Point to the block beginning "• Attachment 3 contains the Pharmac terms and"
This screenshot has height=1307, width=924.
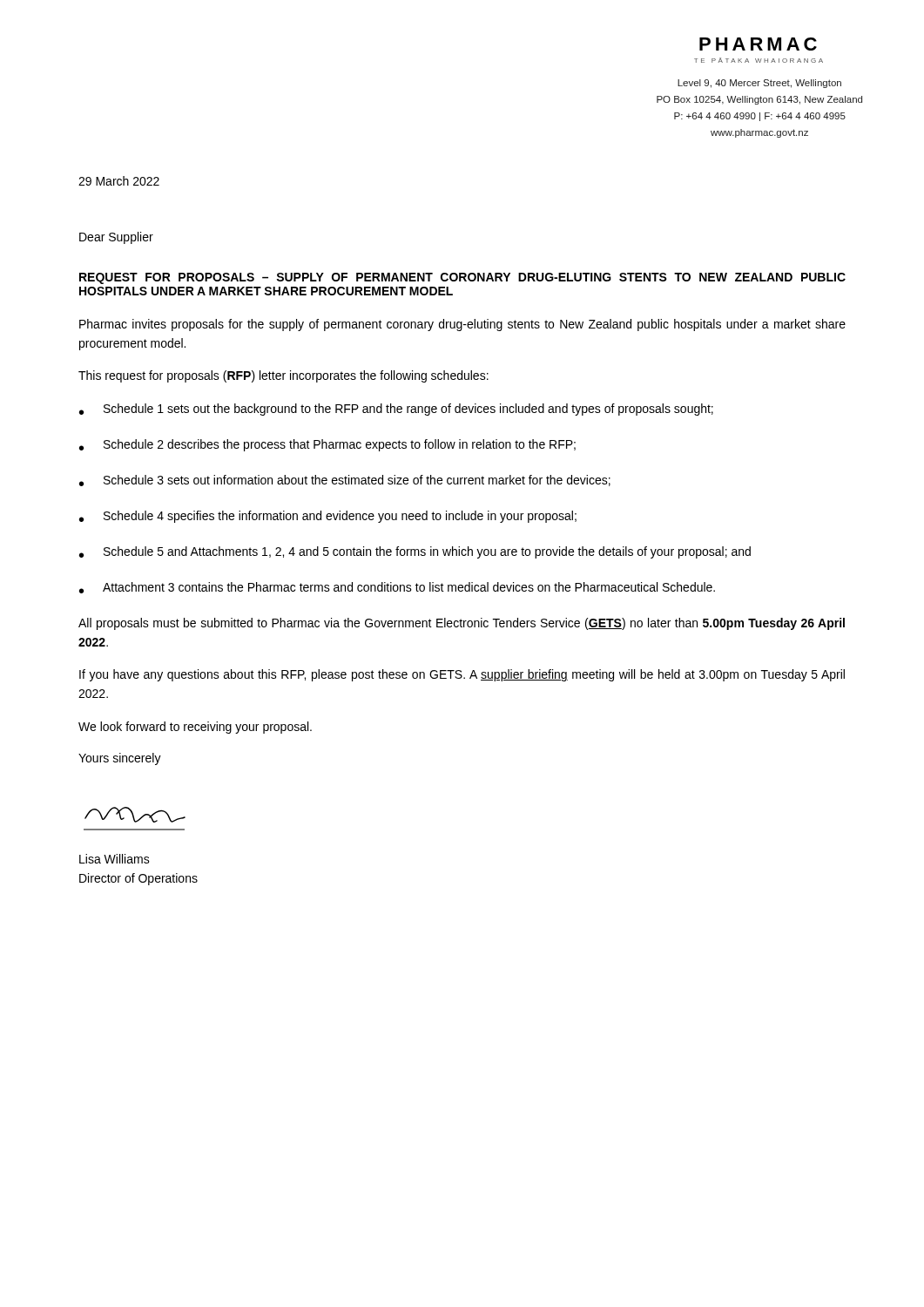[462, 590]
